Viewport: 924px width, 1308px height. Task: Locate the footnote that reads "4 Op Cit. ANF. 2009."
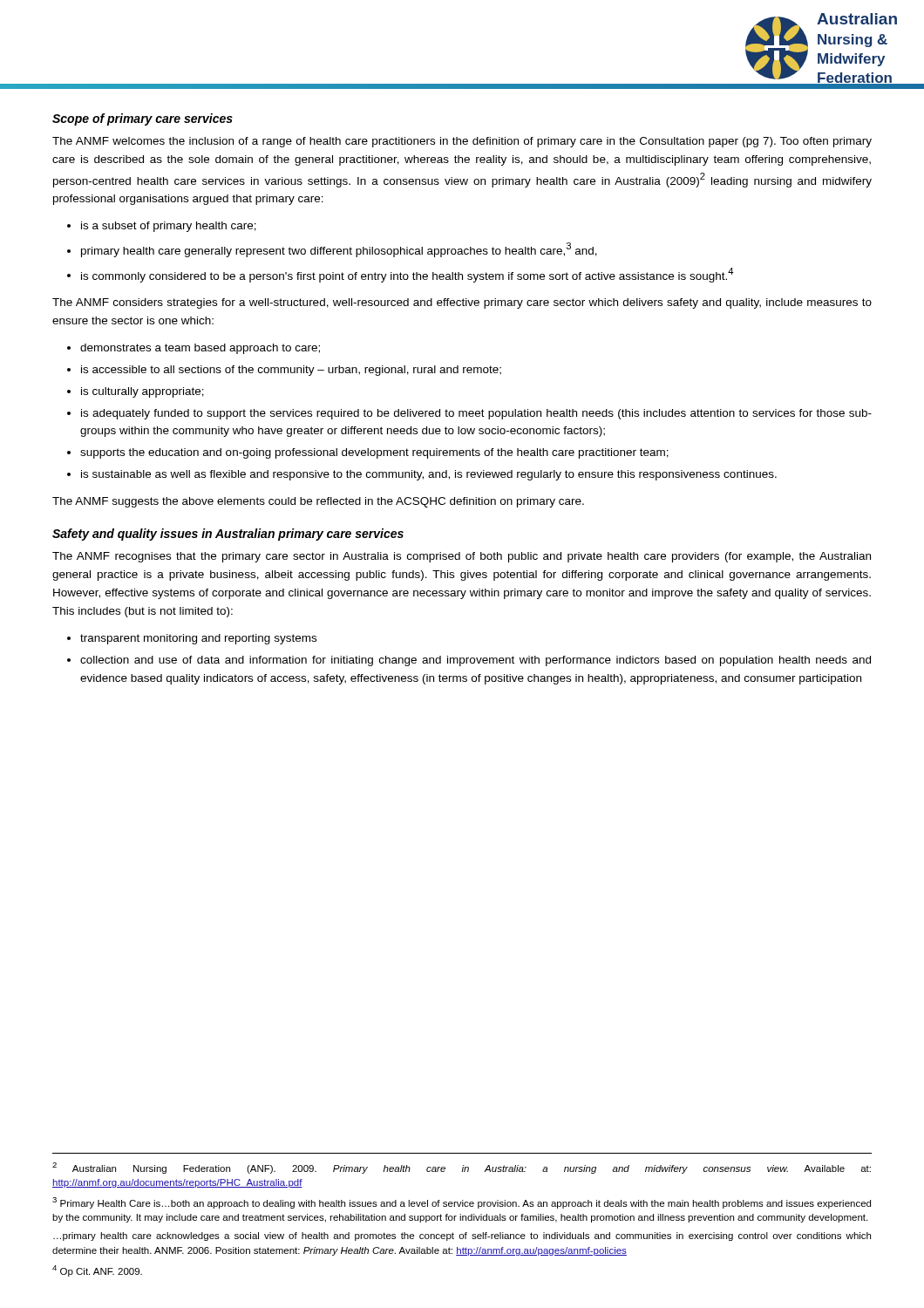pos(98,1269)
